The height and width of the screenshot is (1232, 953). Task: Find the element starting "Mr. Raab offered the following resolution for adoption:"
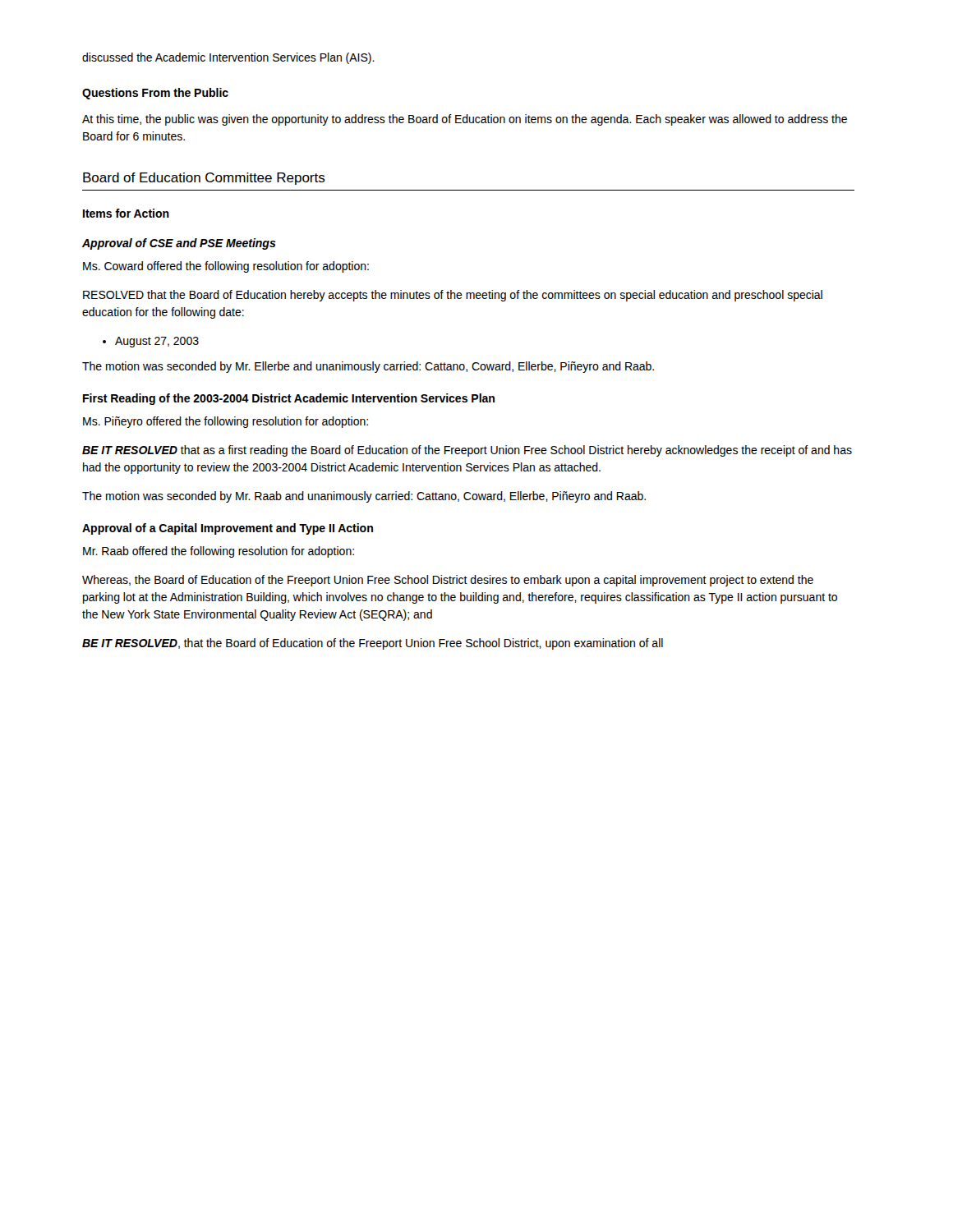(x=219, y=551)
